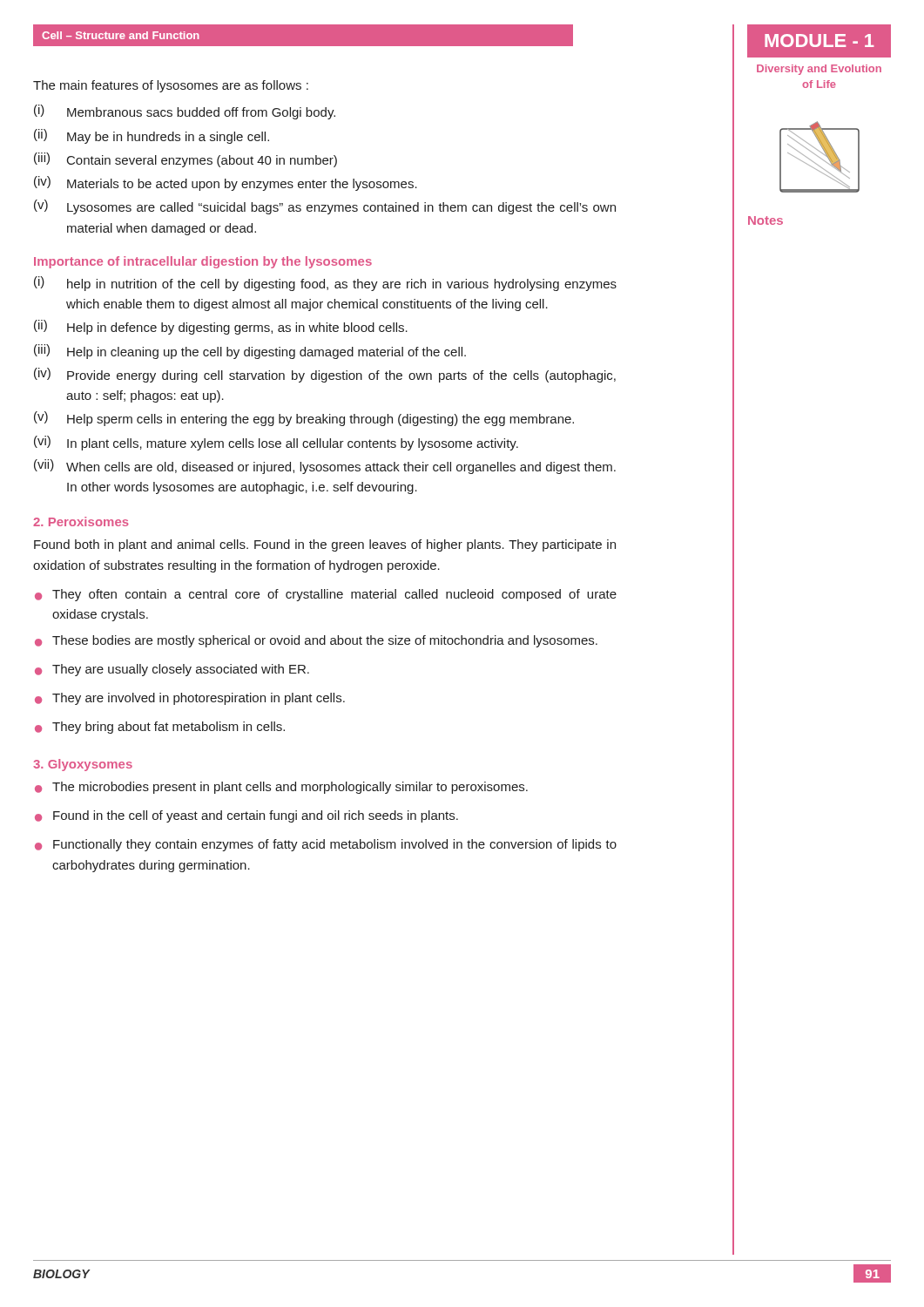Click on the element starting "(i) help in nutrition of"
Viewport: 924px width, 1307px height.
(x=325, y=294)
